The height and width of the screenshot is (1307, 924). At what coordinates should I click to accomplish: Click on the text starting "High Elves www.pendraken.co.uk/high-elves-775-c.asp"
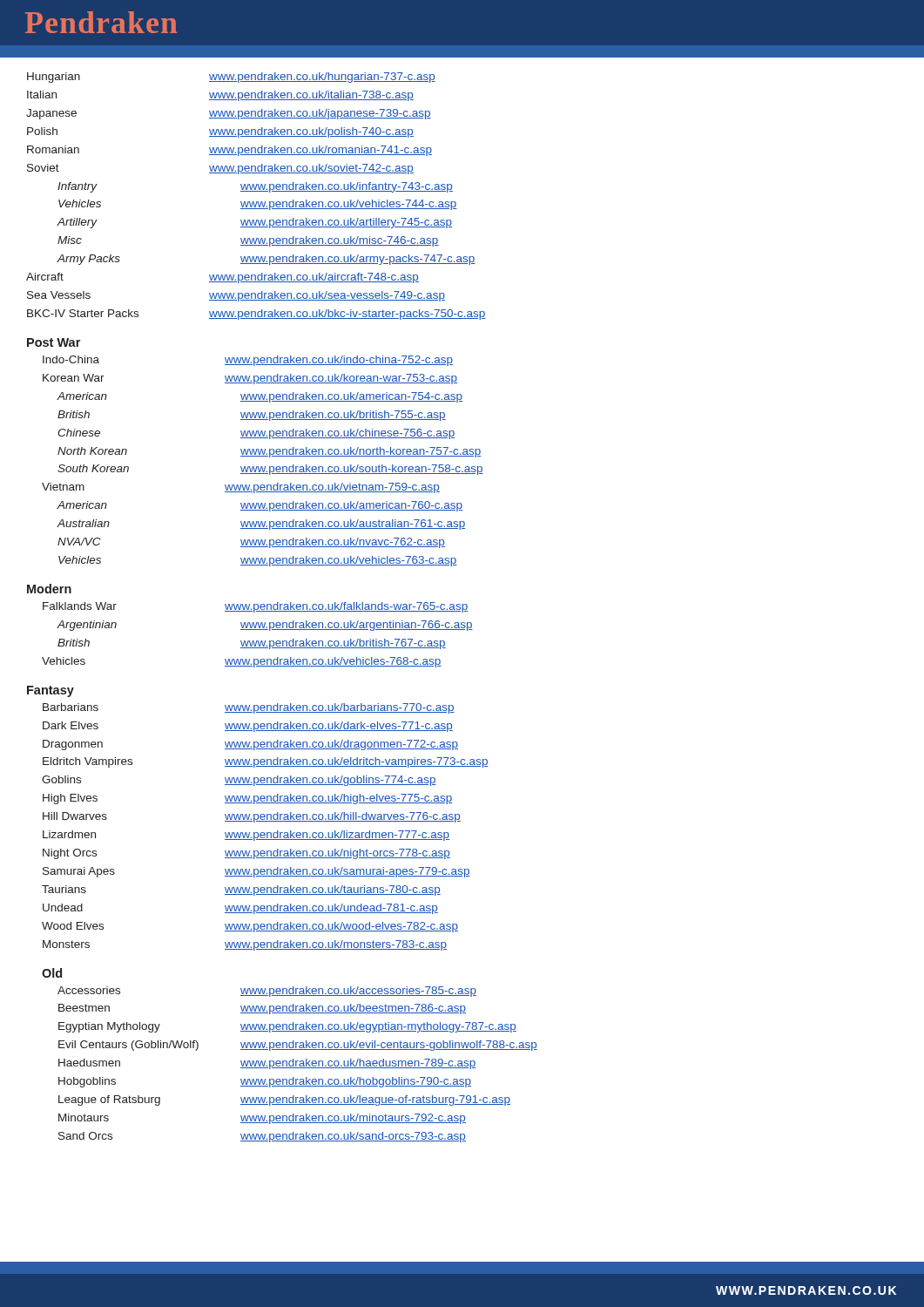click(462, 799)
